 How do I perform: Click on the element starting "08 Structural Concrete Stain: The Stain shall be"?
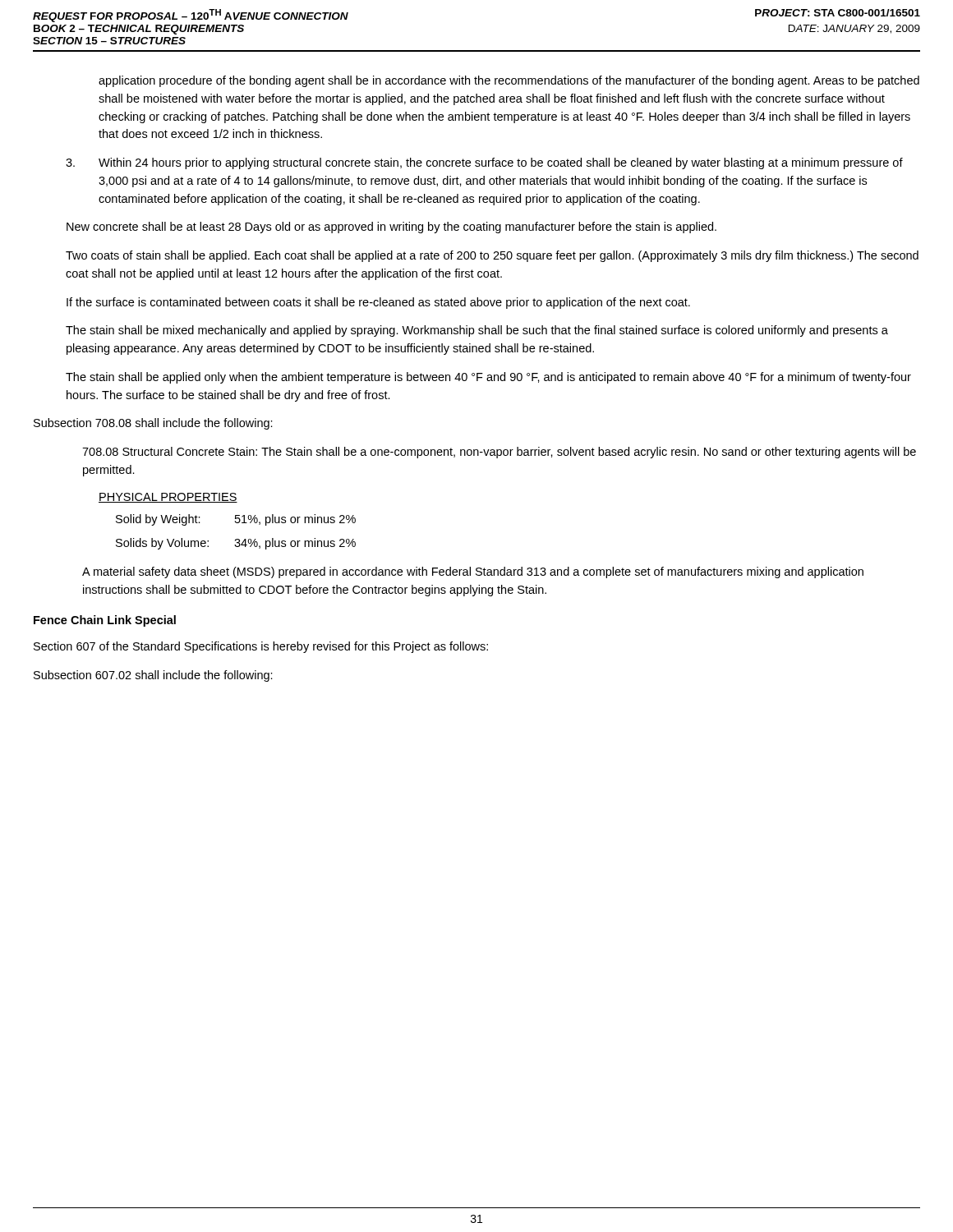click(x=499, y=461)
